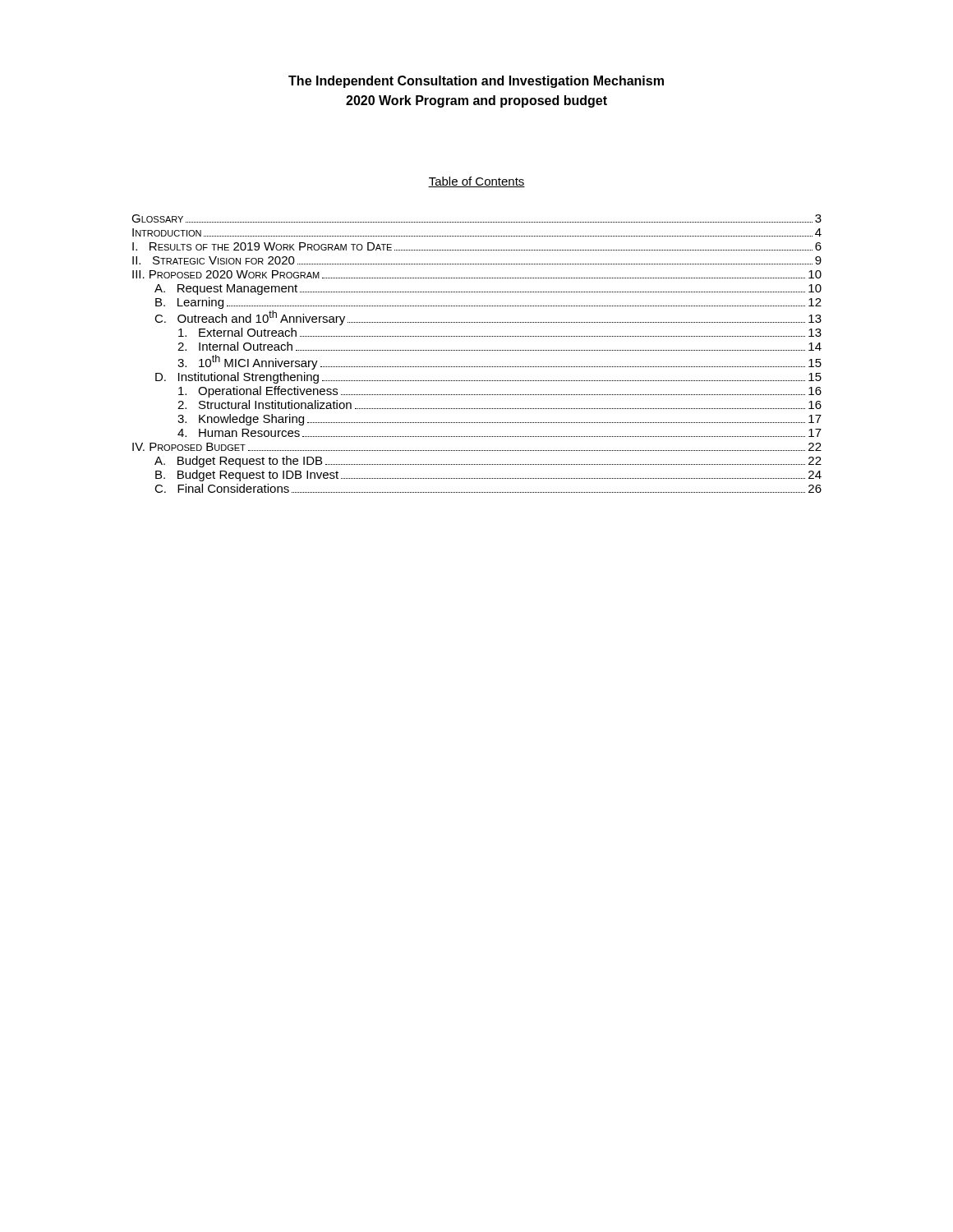Find the region starting "I. Results of the 2019 Work Program"
953x1232 pixels.
click(x=476, y=246)
